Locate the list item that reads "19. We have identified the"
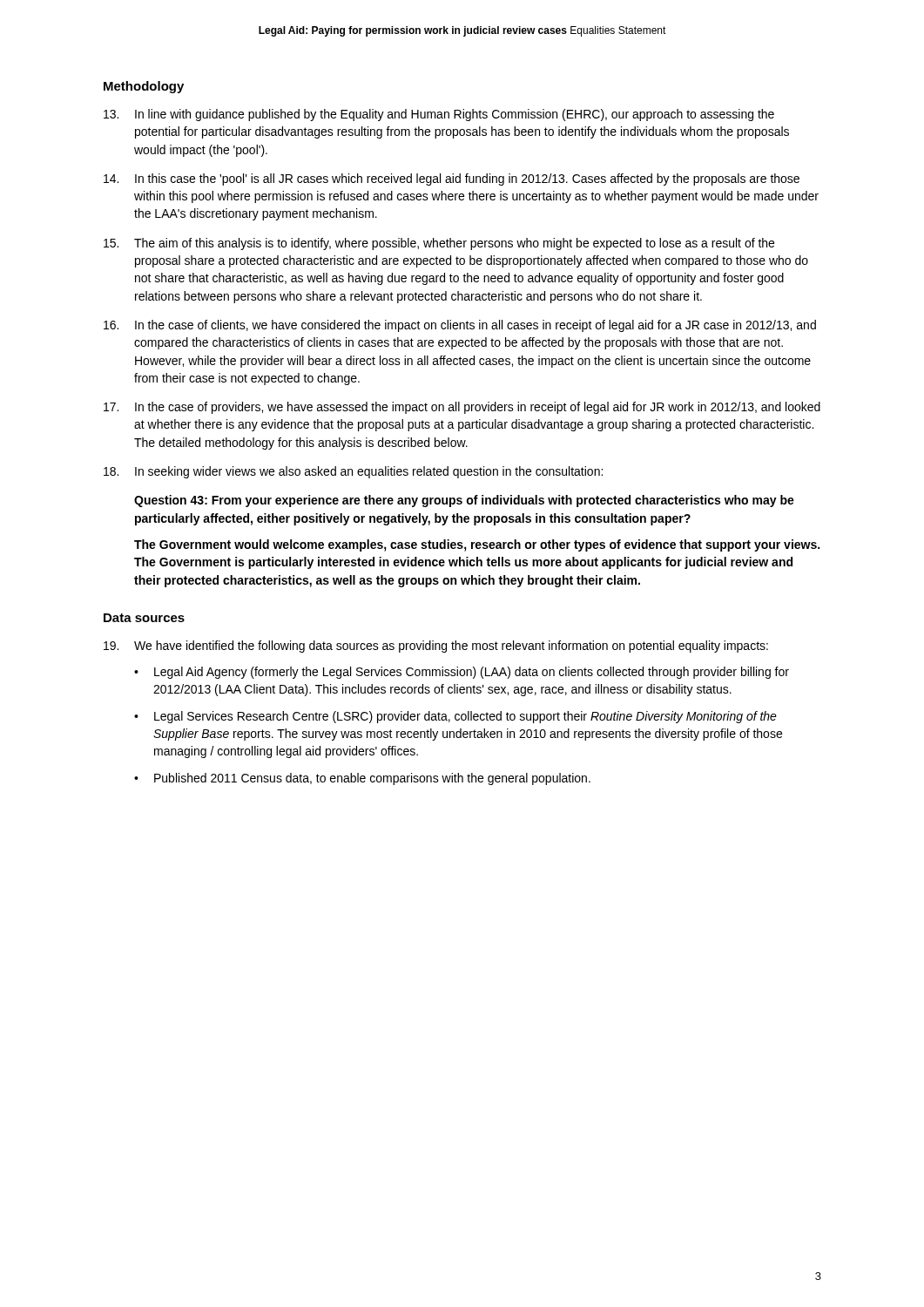The width and height of the screenshot is (924, 1307). click(x=462, y=716)
